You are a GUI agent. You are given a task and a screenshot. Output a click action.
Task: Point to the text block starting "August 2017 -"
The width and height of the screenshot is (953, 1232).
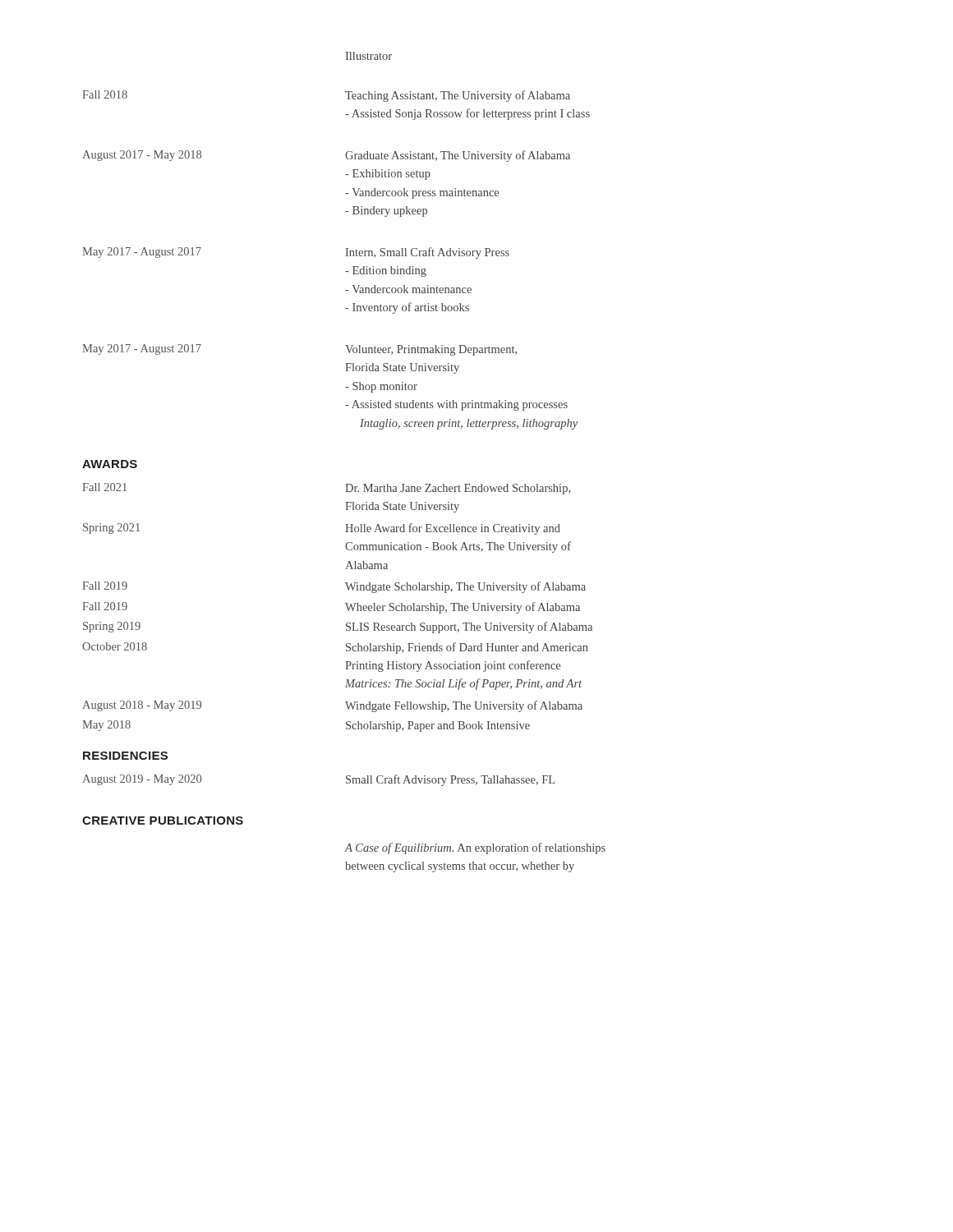485,183
